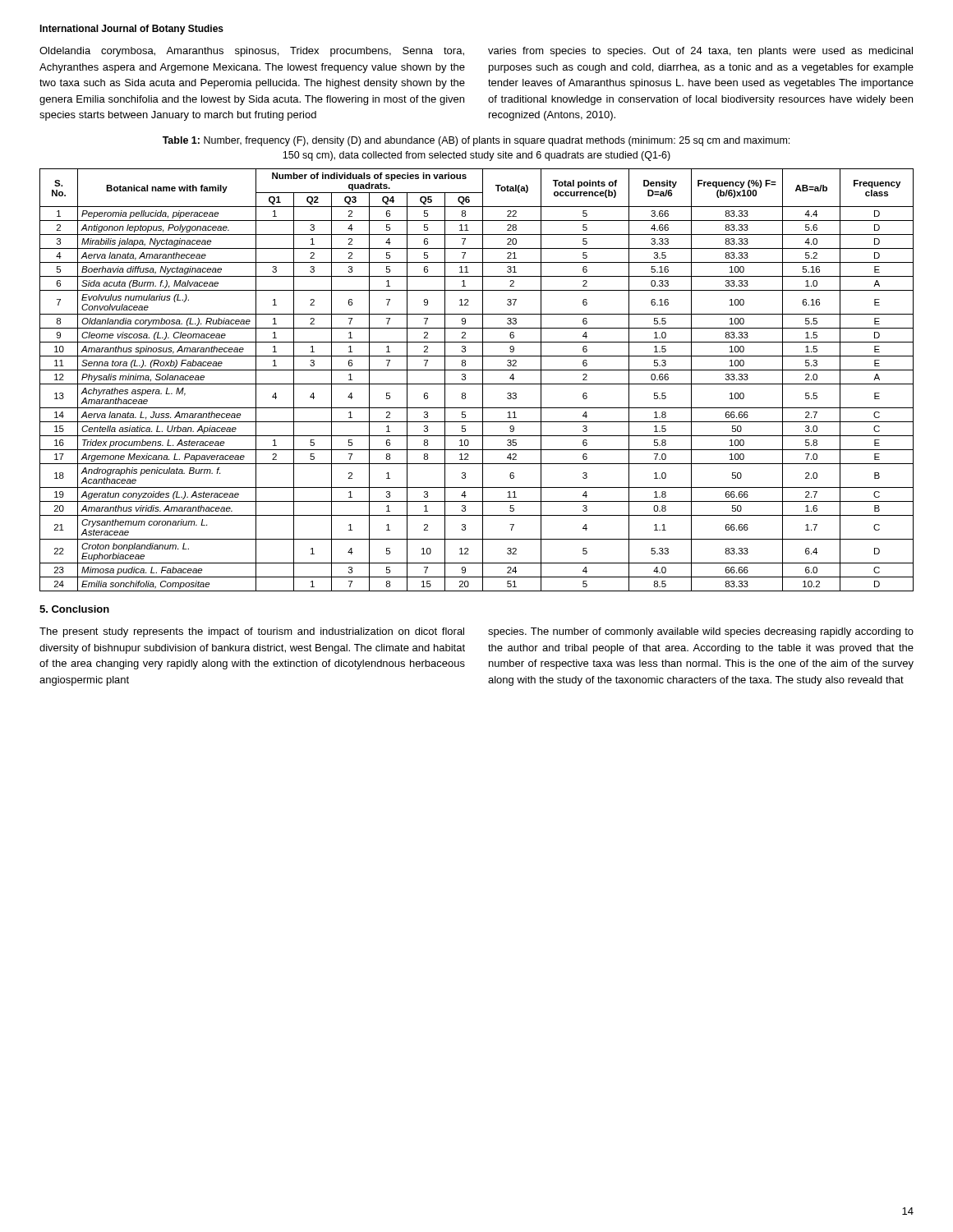Locate the text block containing "Oldelandia corymbosa, Amaranthus spinosus, Tridex procumbens, Senna"
Viewport: 953px width, 1232px height.
[476, 83]
